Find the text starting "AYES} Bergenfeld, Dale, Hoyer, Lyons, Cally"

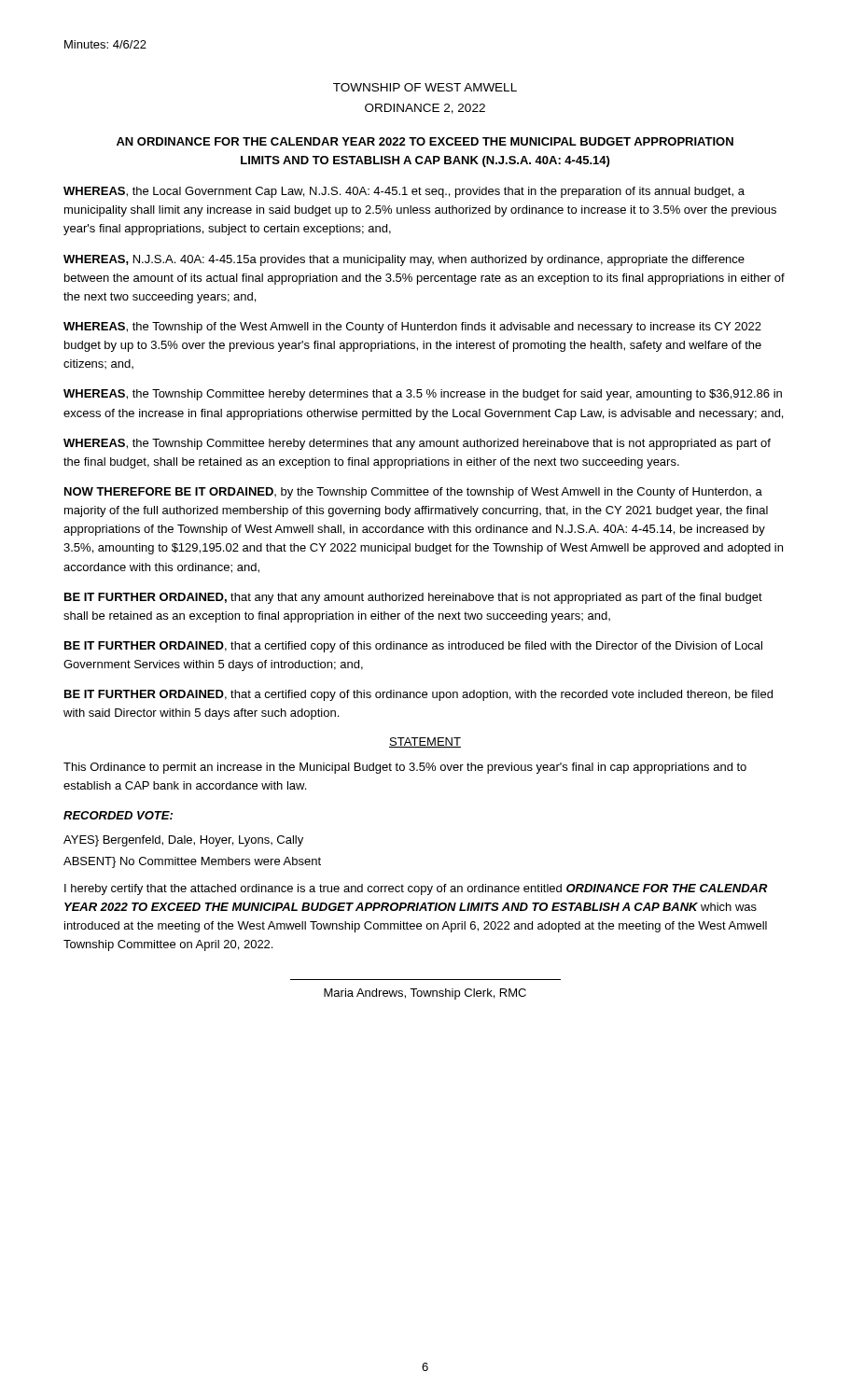(183, 840)
